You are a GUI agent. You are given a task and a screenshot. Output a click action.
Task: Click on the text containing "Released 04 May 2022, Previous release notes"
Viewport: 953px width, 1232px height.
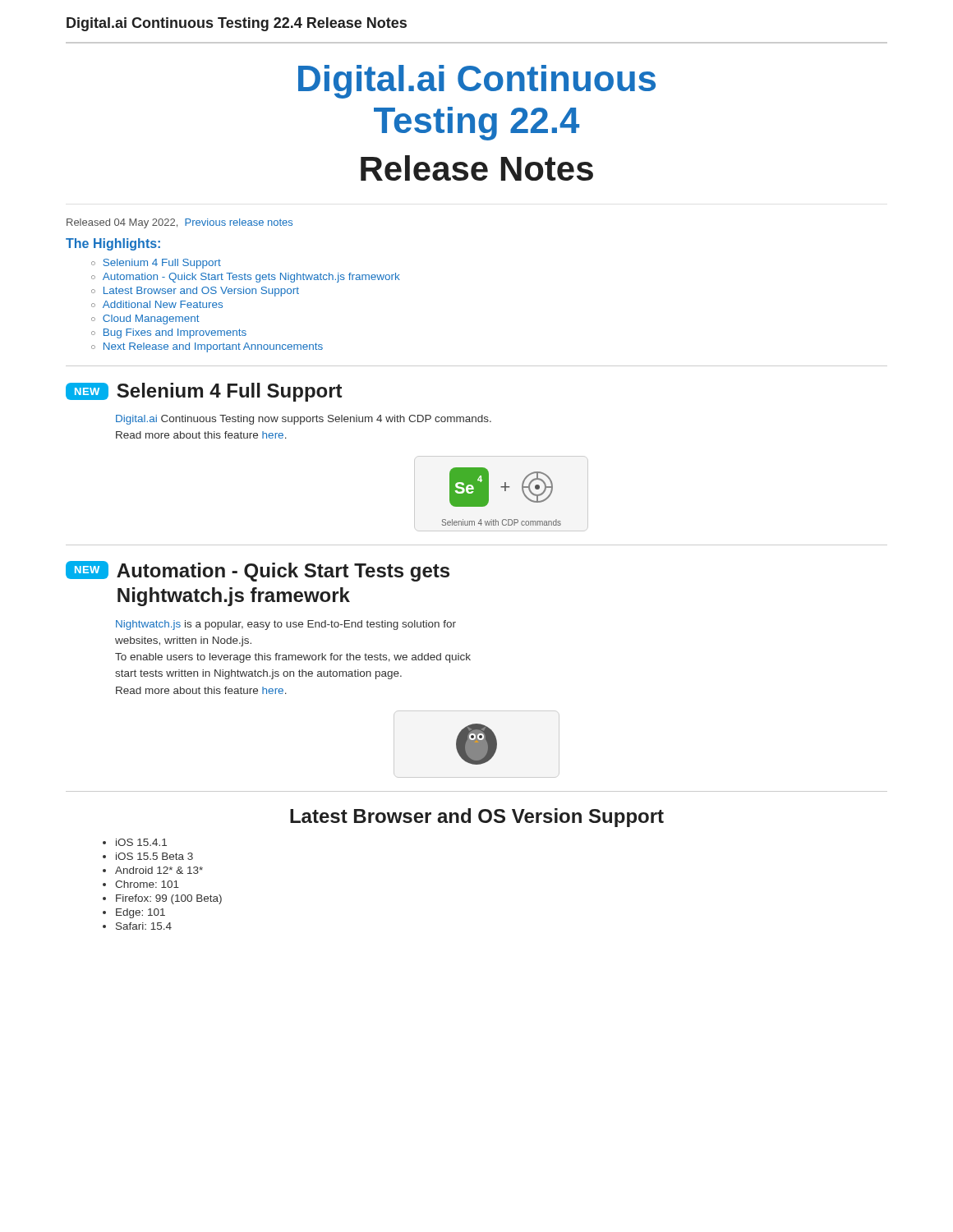[179, 222]
